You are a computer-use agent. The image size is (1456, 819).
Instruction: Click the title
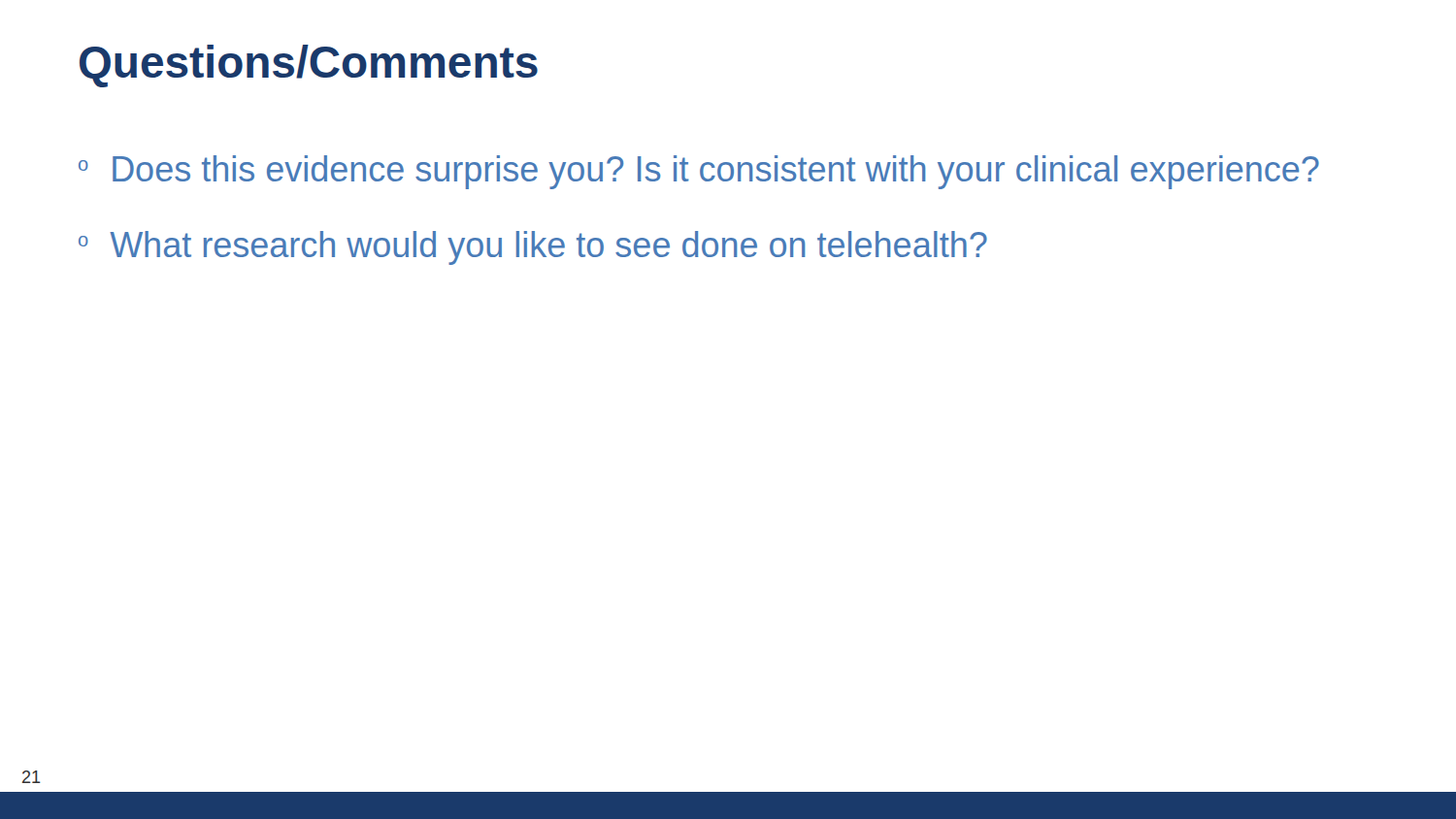click(308, 62)
